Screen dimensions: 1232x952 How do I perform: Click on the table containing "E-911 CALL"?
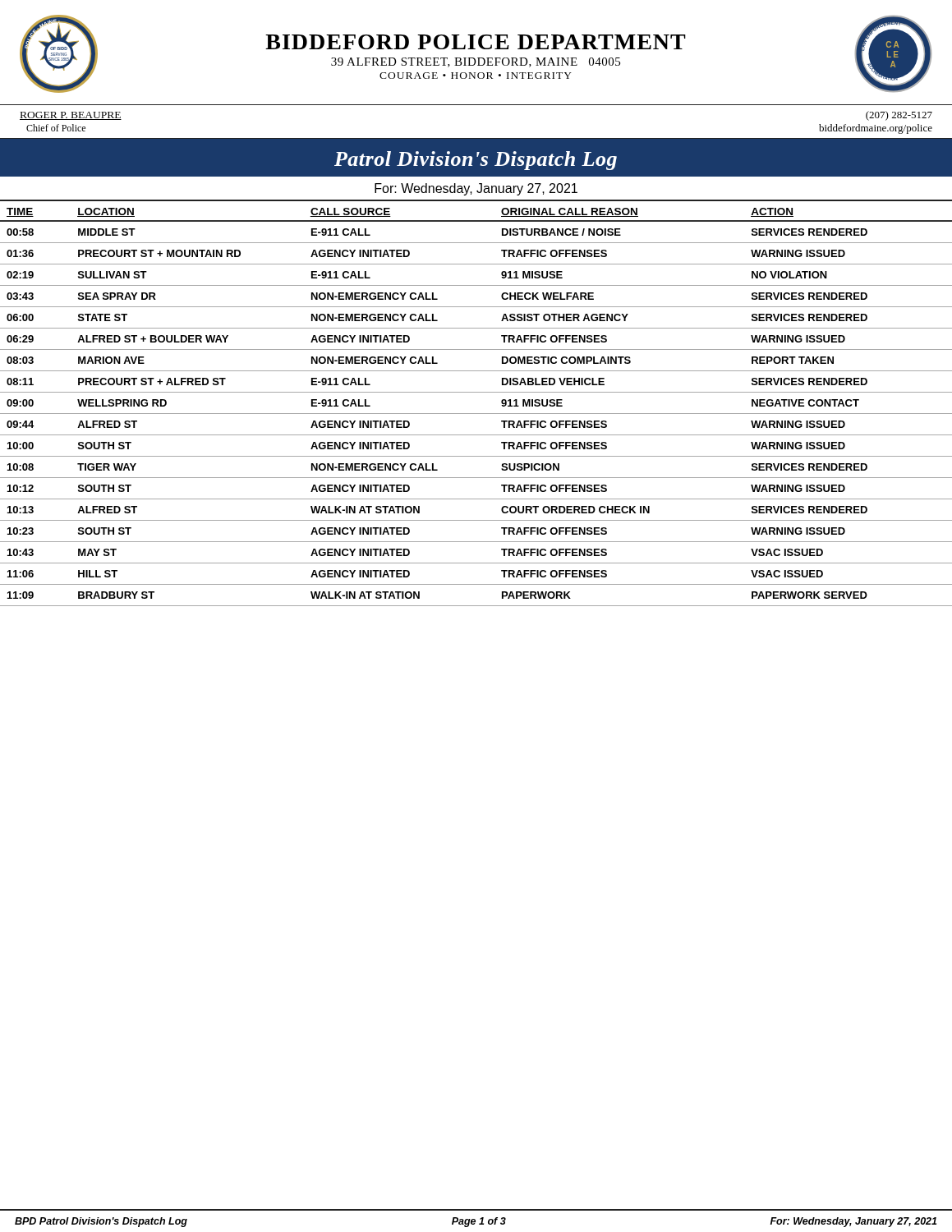coord(476,404)
